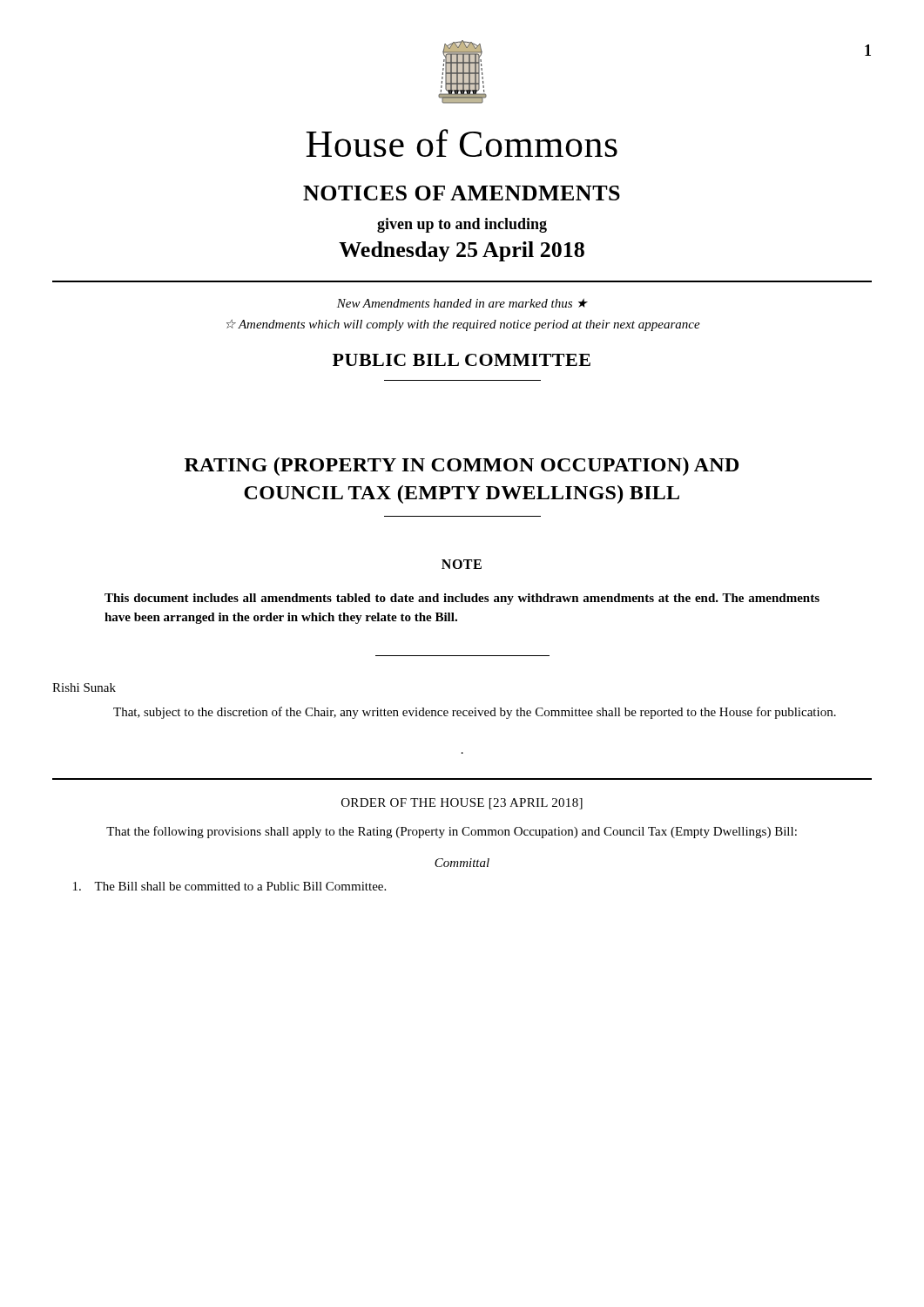Find the block starting "RATING (PROPERTY IN COMMON"
Screen dimensions: 1307x924
point(462,479)
